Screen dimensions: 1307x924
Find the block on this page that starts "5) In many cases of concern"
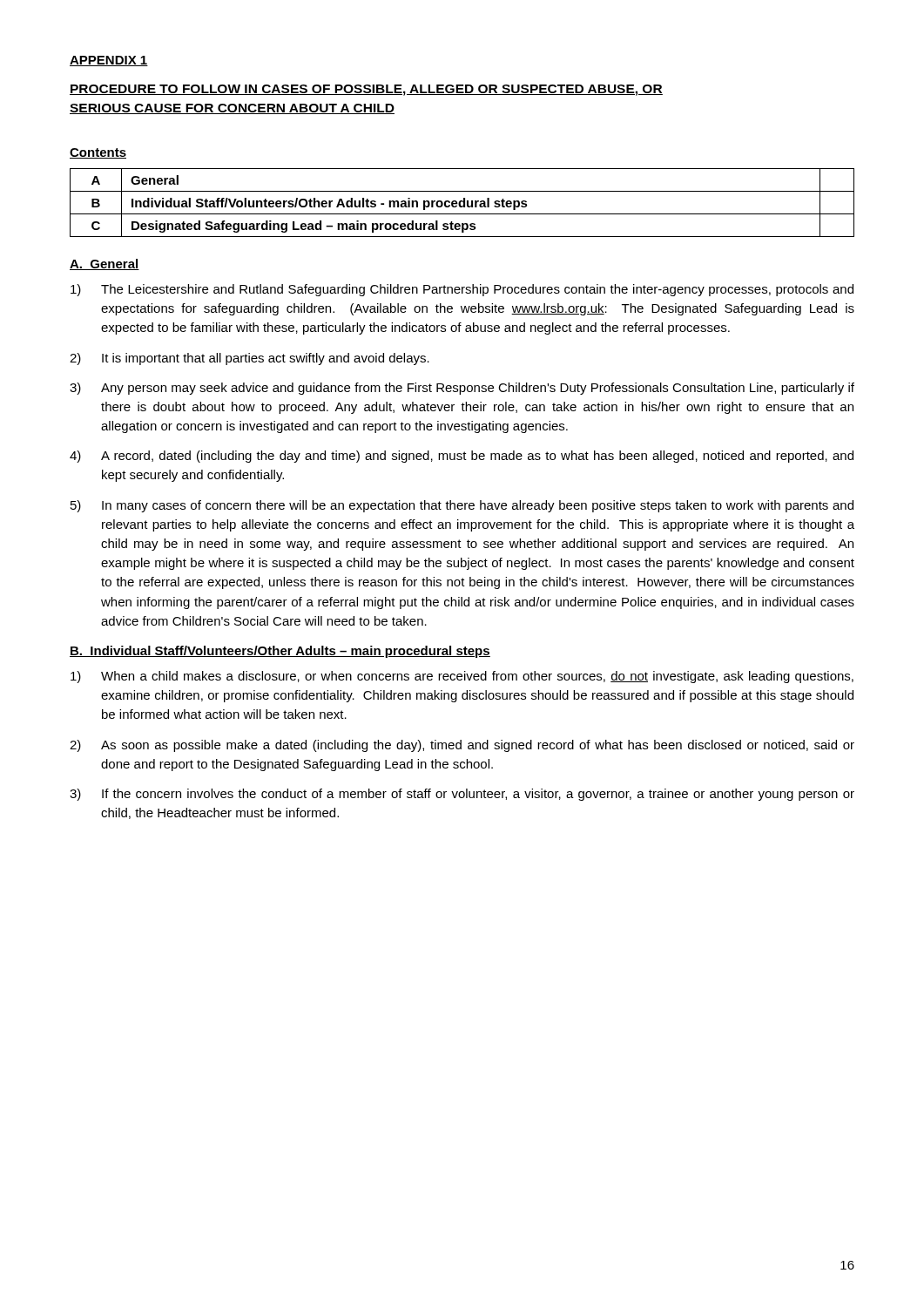[x=462, y=563]
